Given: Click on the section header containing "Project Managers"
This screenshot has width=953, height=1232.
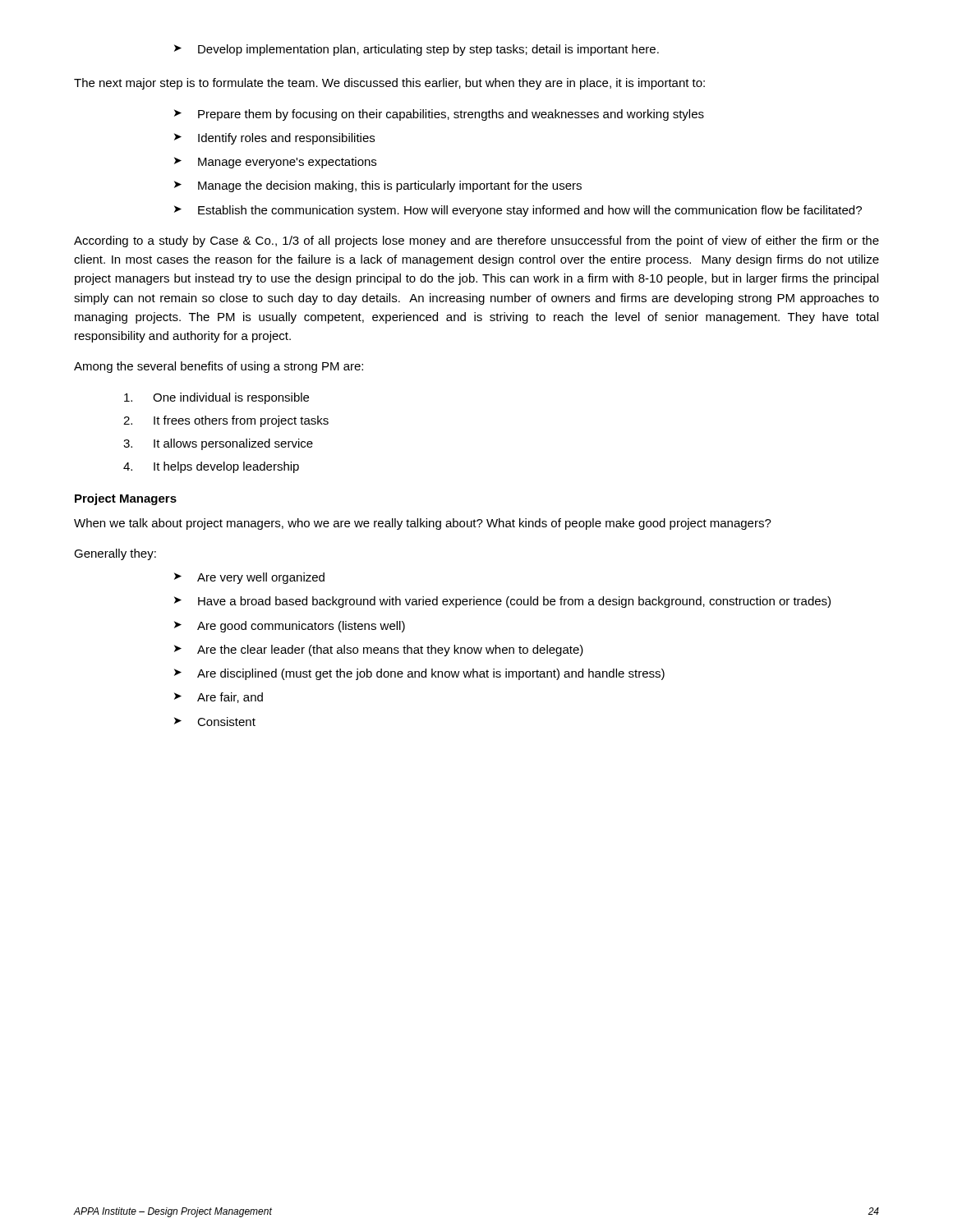Looking at the screenshot, I should coord(125,498).
